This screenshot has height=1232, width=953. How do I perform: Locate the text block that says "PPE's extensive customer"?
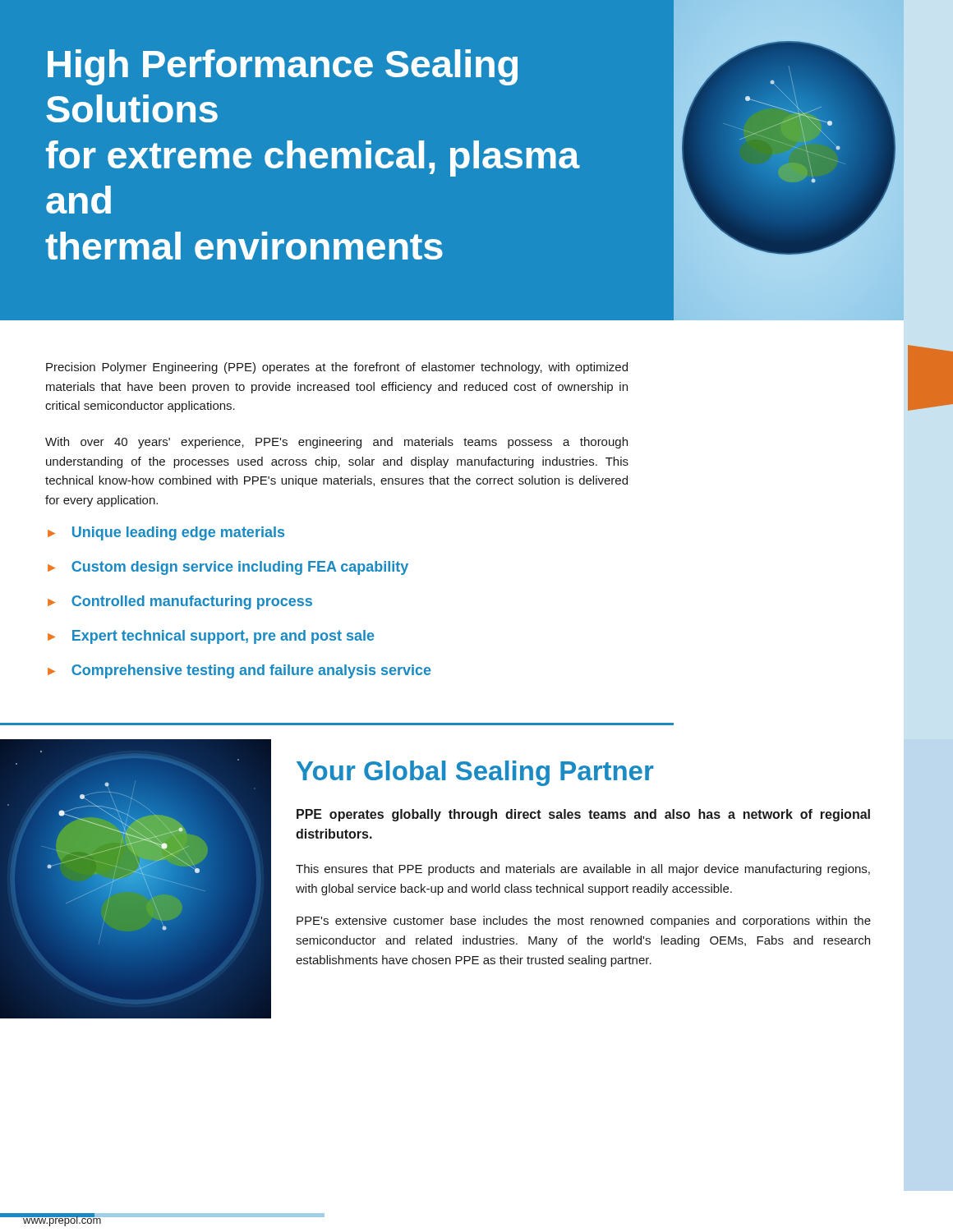click(583, 940)
